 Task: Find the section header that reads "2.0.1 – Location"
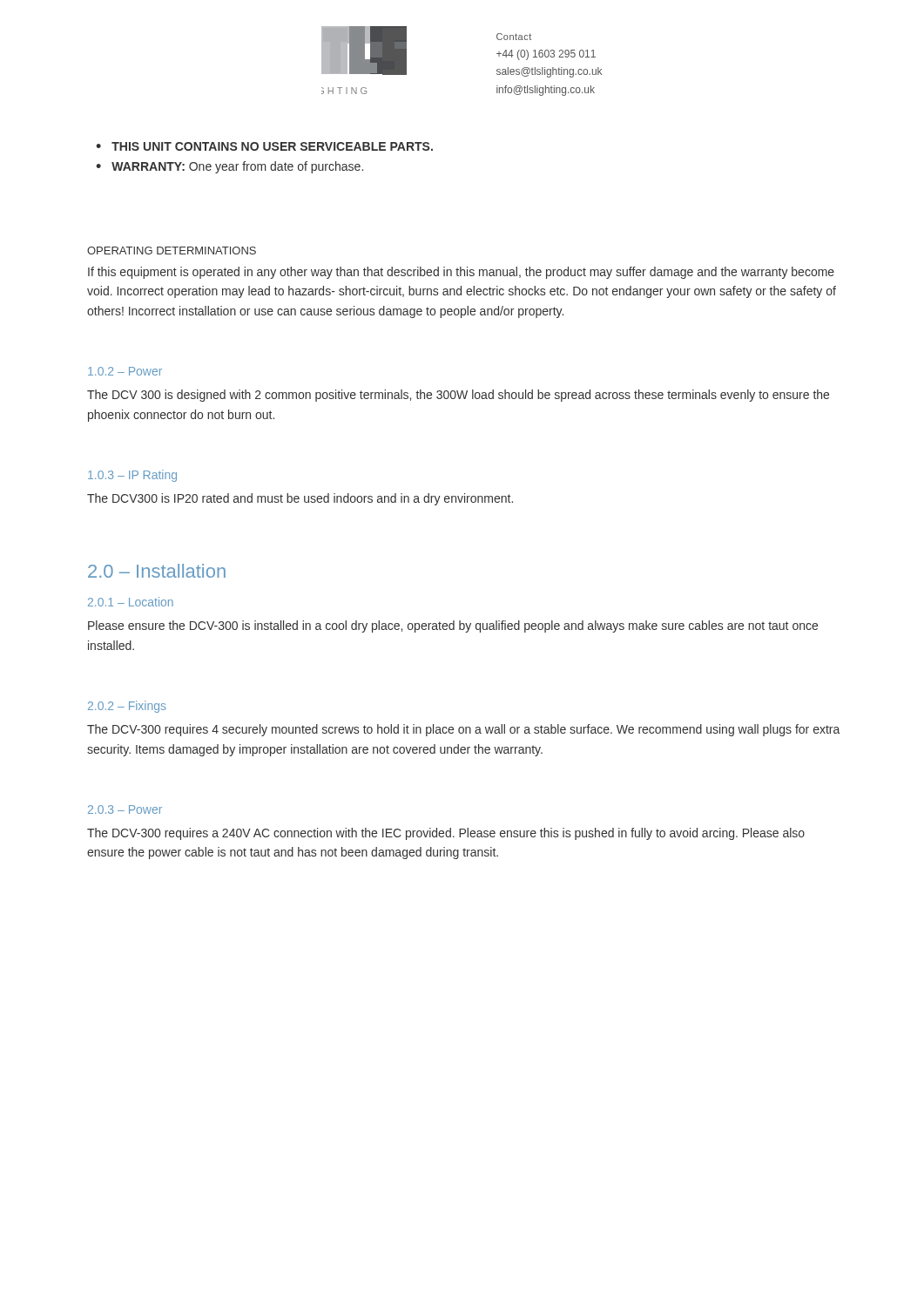pyautogui.click(x=131, y=602)
